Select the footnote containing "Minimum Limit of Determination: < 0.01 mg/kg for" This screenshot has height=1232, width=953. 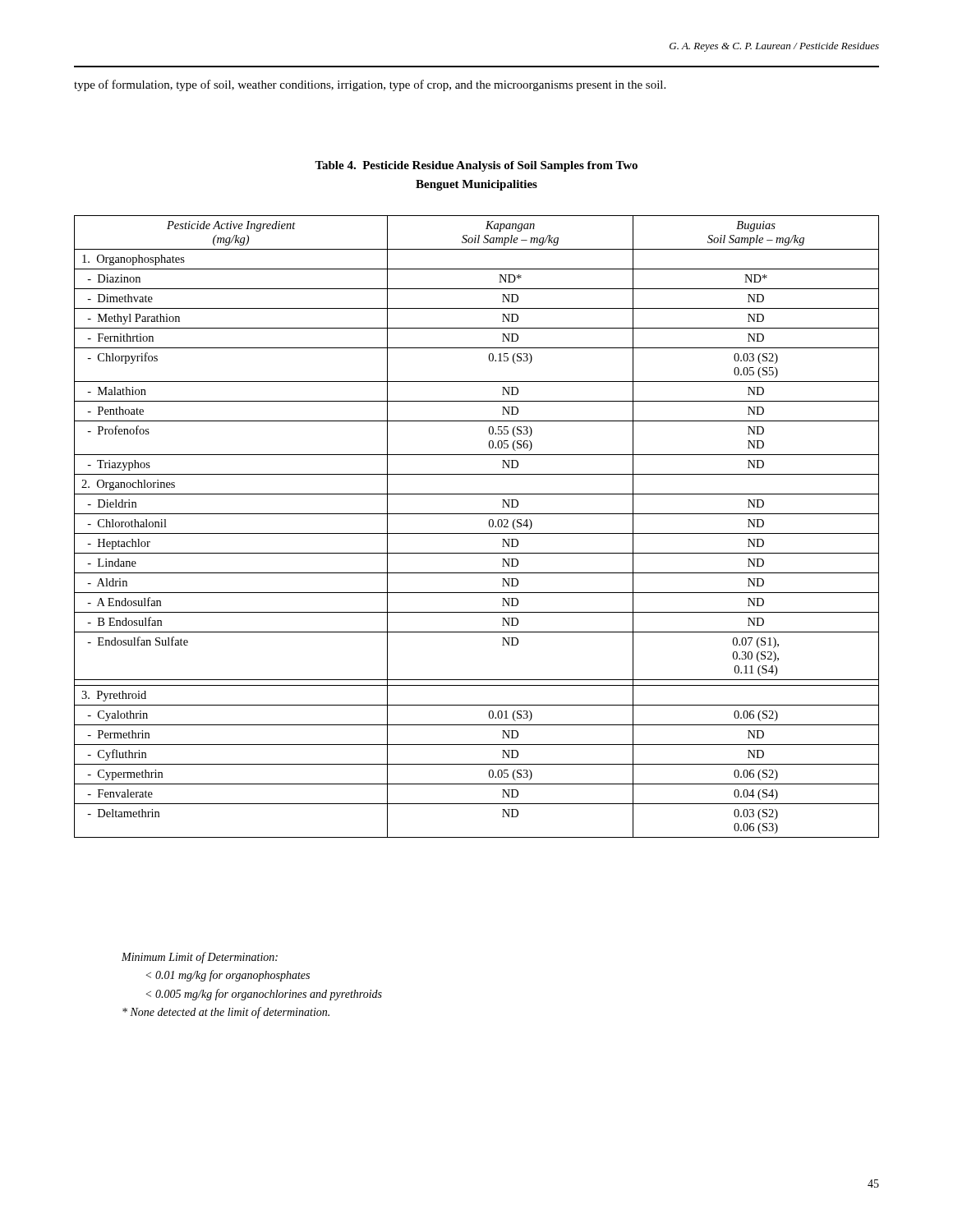coord(252,985)
